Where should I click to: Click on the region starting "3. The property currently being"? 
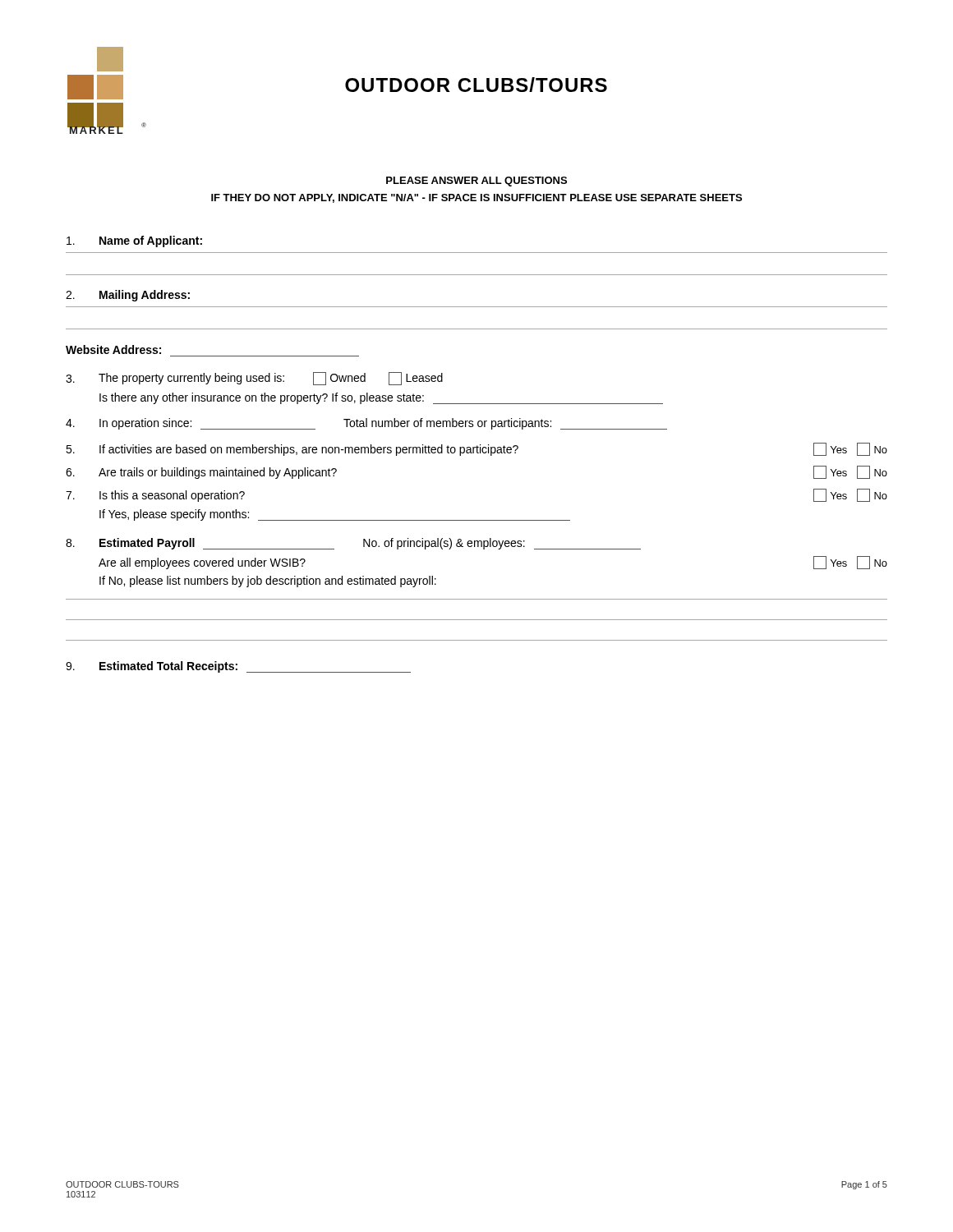pyautogui.click(x=254, y=379)
